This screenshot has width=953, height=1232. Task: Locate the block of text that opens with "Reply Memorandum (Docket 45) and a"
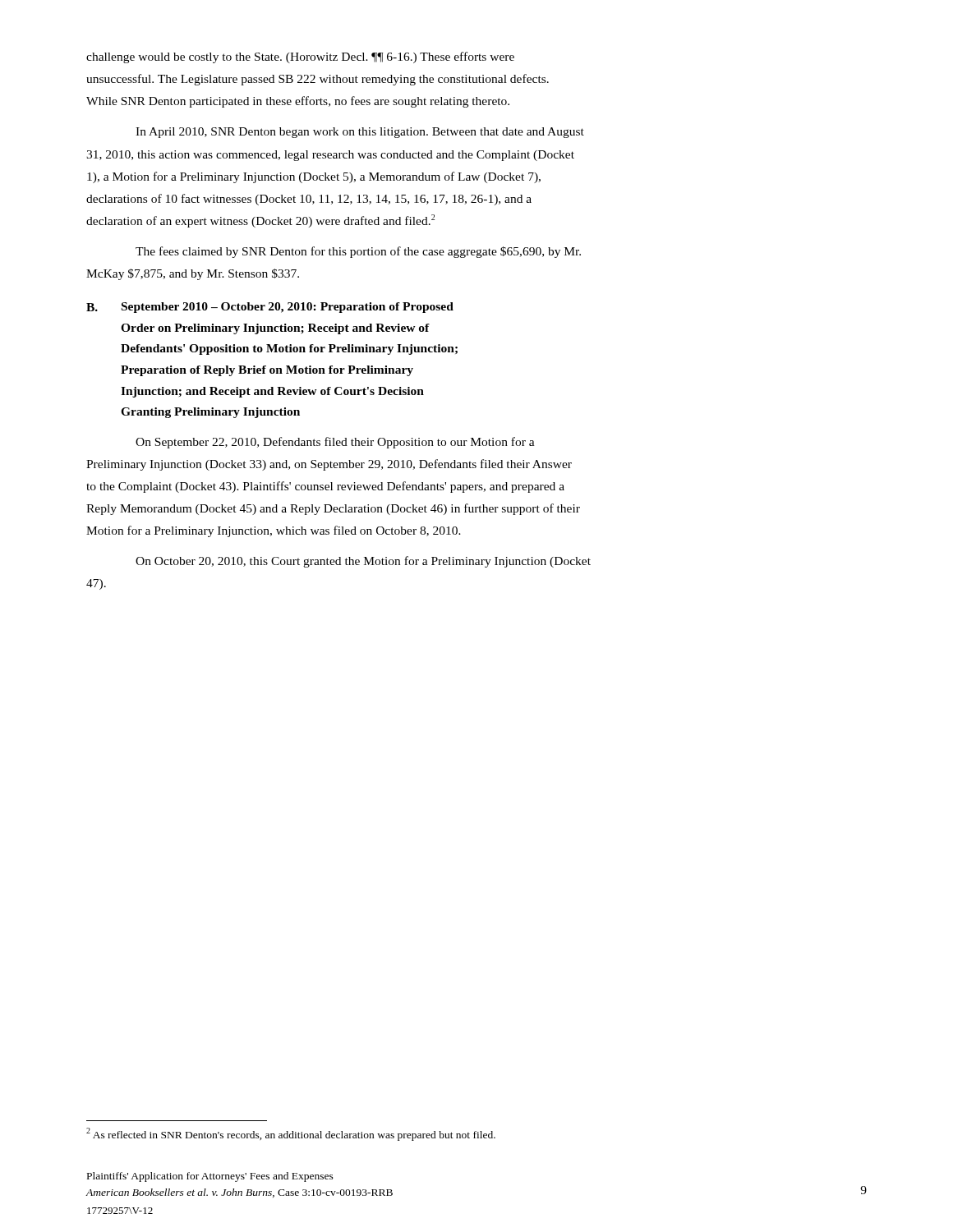pos(333,508)
